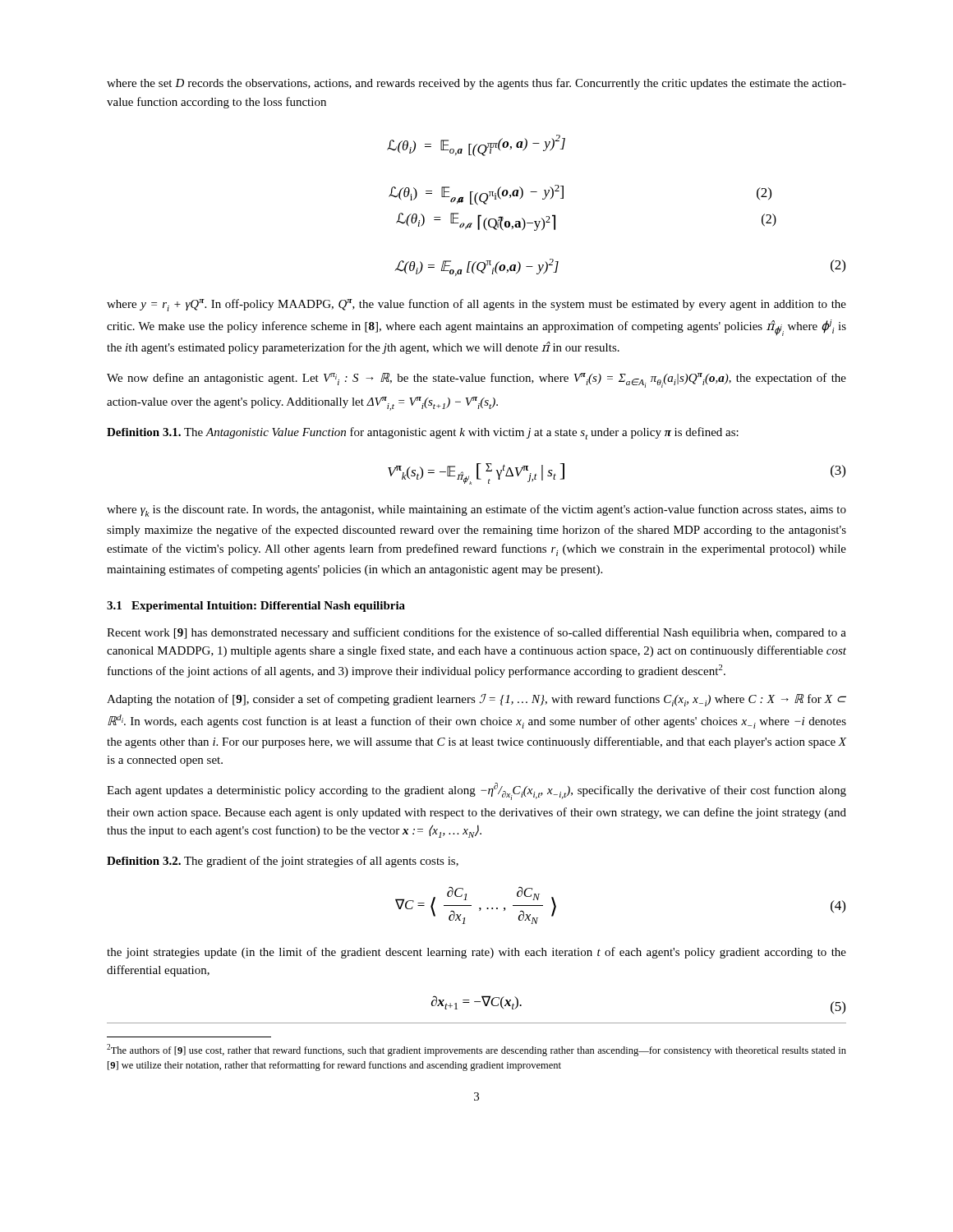
Task: Select the passage starting "Vπk(st) = −𝔼π̂ϕjk [ Σ"
Action: pyautogui.click(x=478, y=473)
